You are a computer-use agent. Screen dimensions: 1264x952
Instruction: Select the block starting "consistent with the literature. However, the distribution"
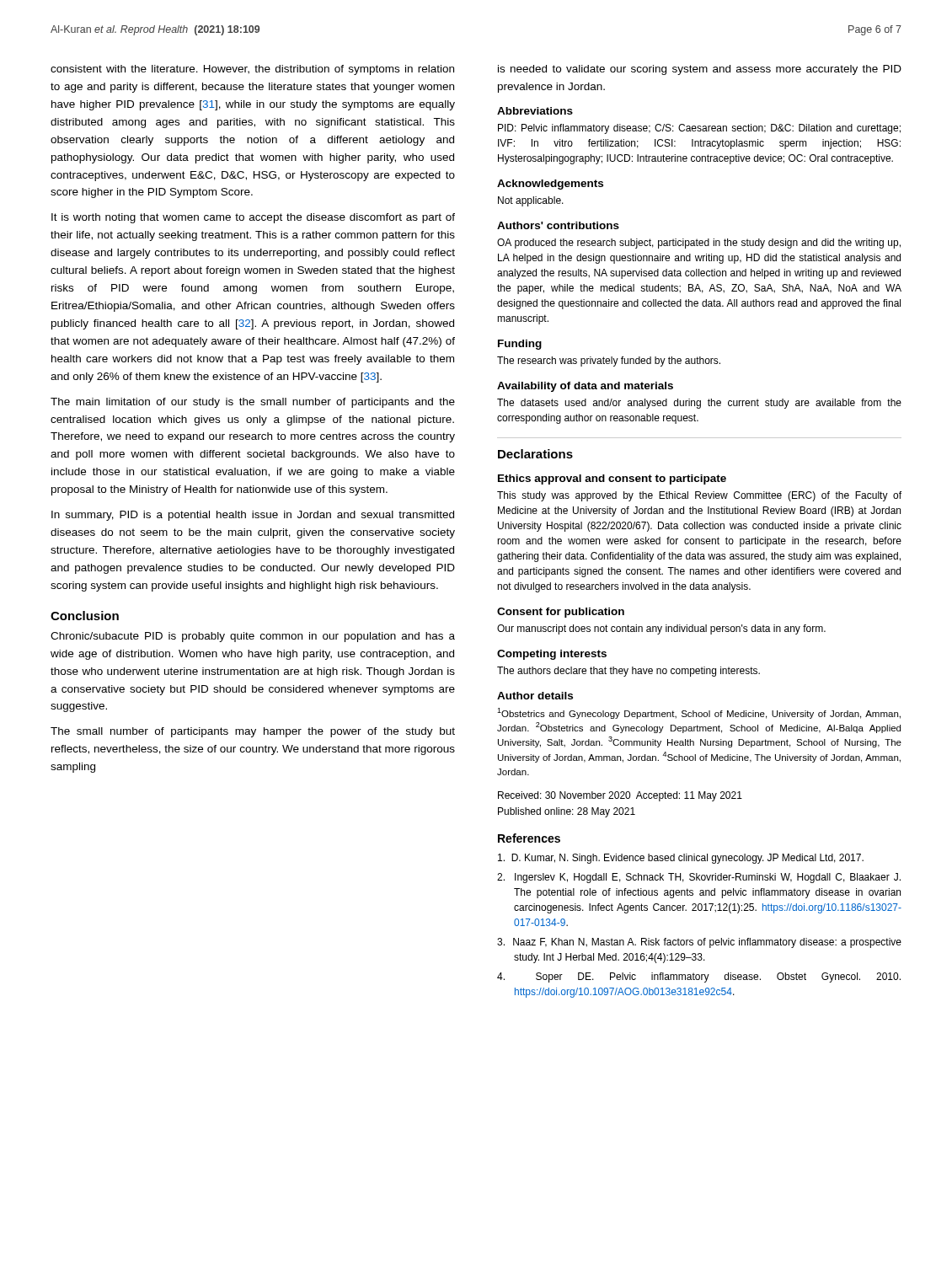253,131
